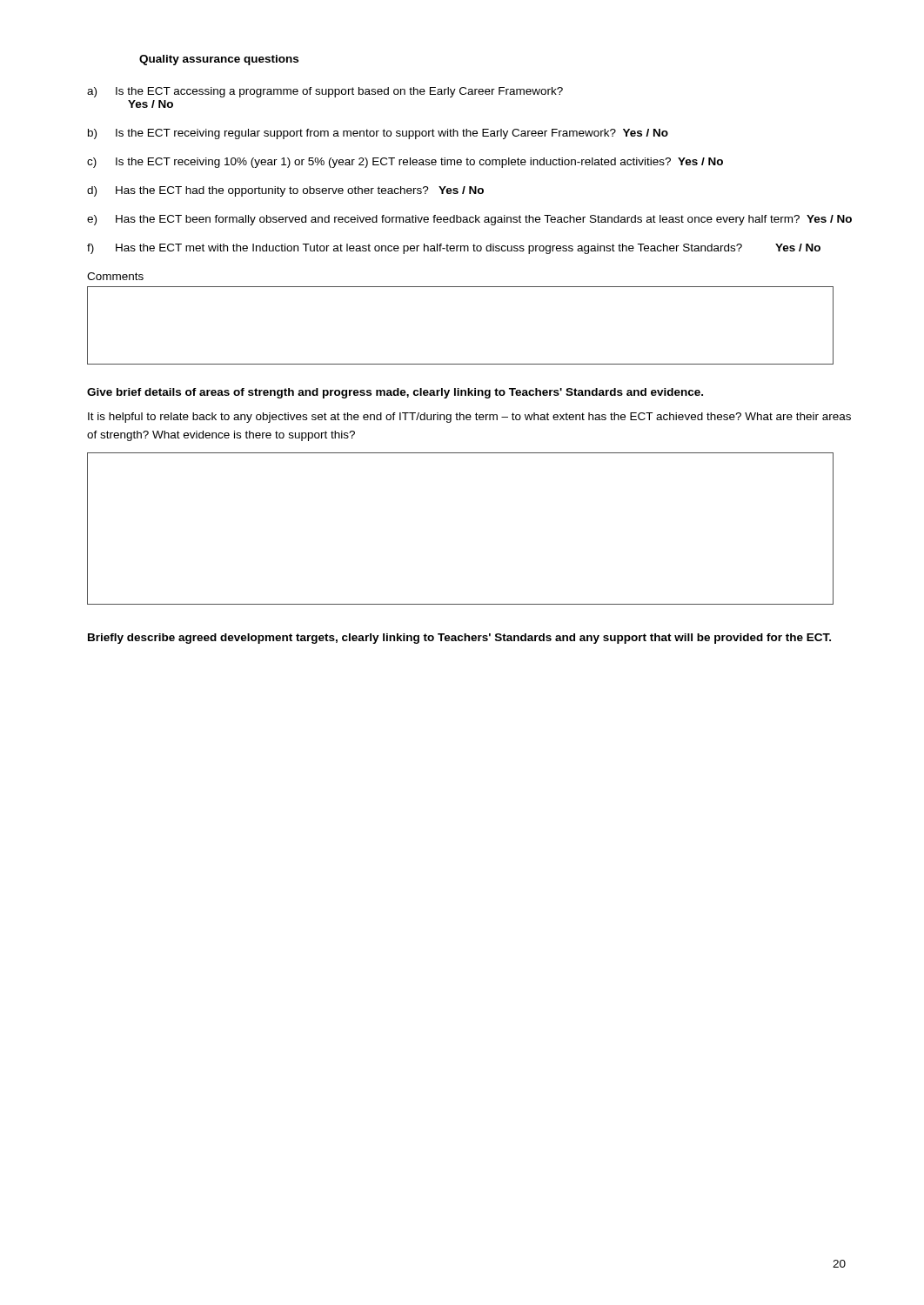Find the list item that says "e) Has the"
The image size is (924, 1305).
(471, 219)
